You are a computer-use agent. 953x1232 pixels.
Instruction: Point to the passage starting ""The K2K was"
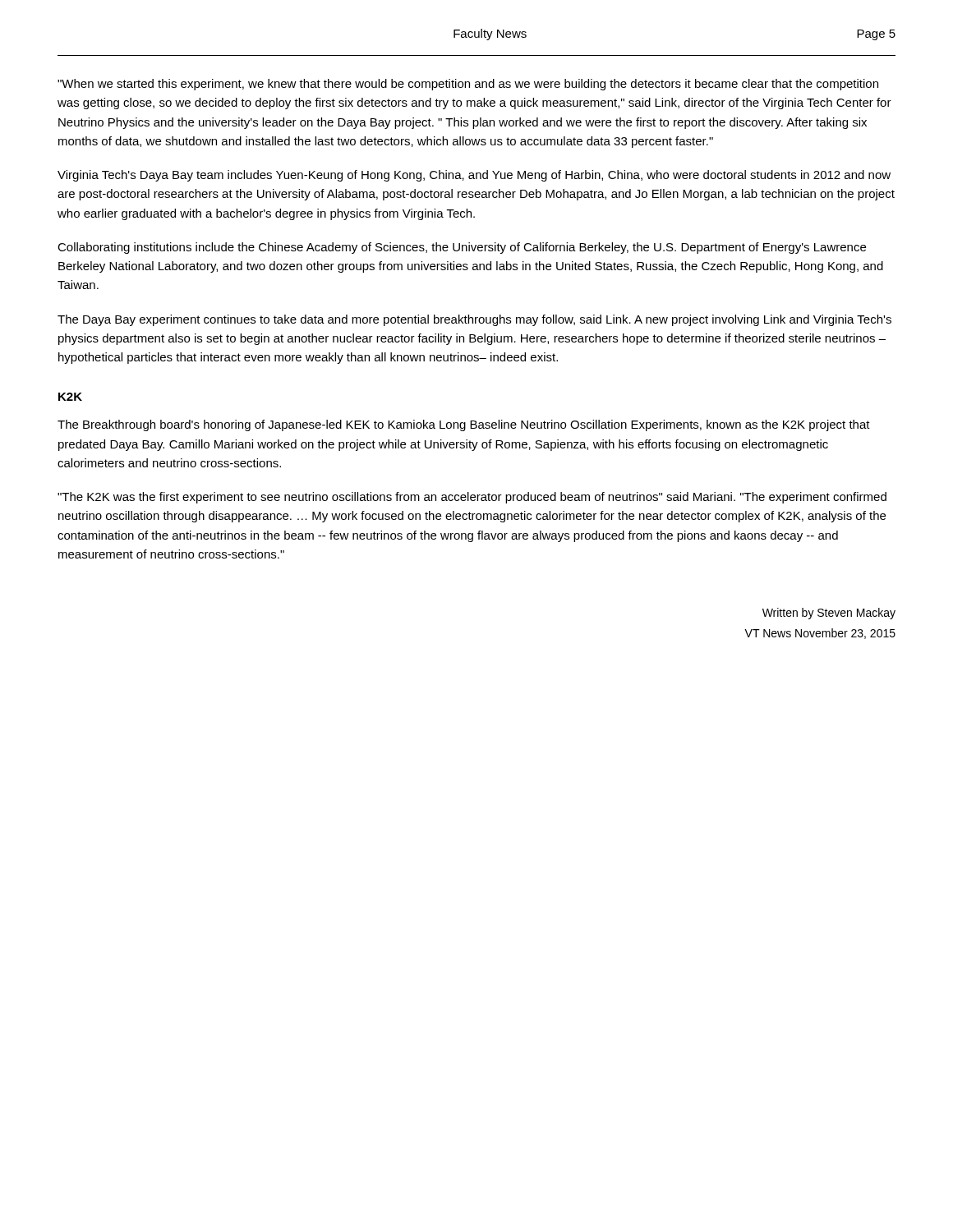(x=472, y=525)
